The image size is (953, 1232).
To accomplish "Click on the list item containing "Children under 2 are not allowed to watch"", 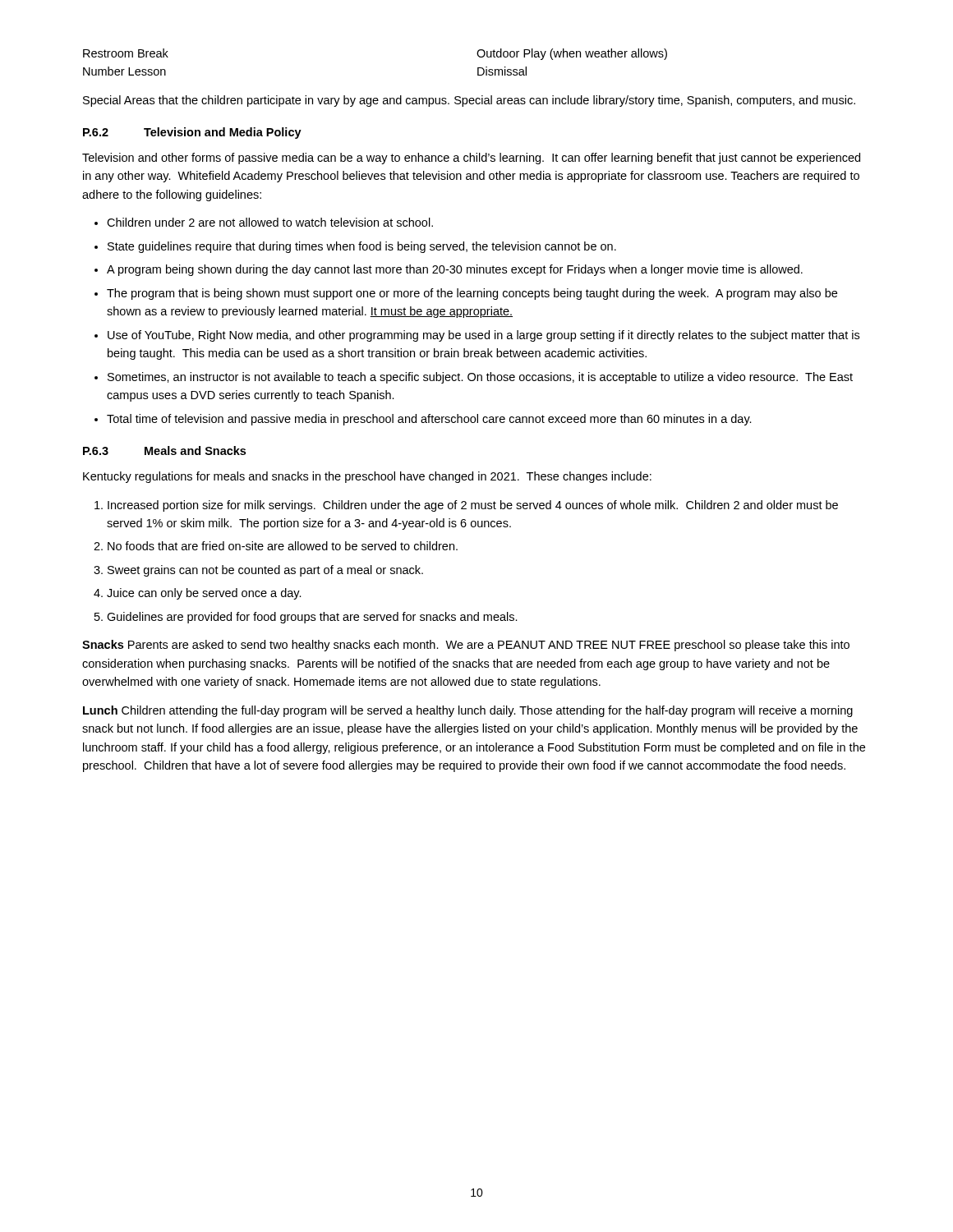I will click(270, 223).
